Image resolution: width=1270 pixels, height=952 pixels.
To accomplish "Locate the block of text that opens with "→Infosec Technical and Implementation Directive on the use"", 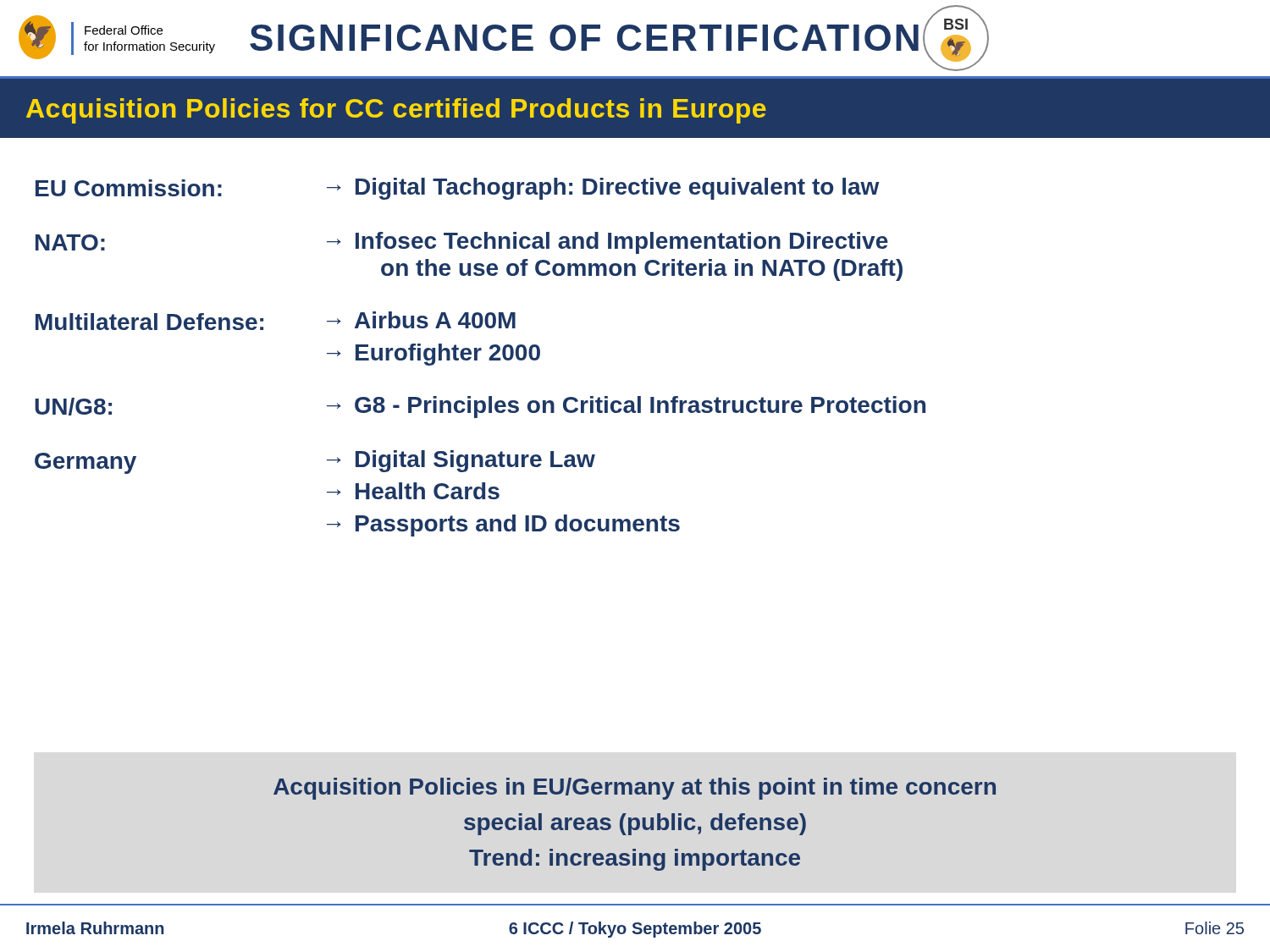I will tap(613, 255).
